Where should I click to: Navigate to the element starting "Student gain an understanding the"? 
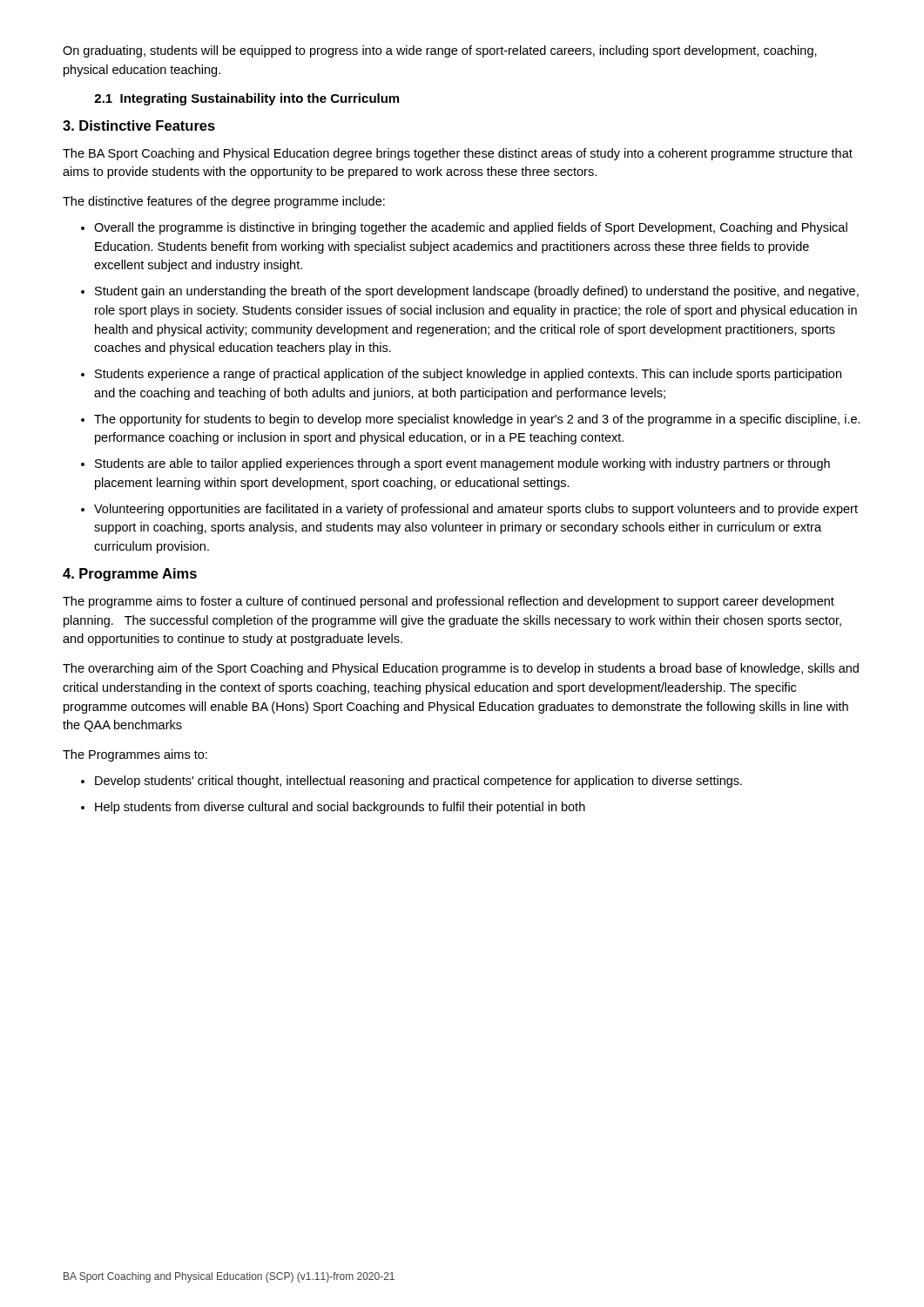pyautogui.click(x=477, y=319)
